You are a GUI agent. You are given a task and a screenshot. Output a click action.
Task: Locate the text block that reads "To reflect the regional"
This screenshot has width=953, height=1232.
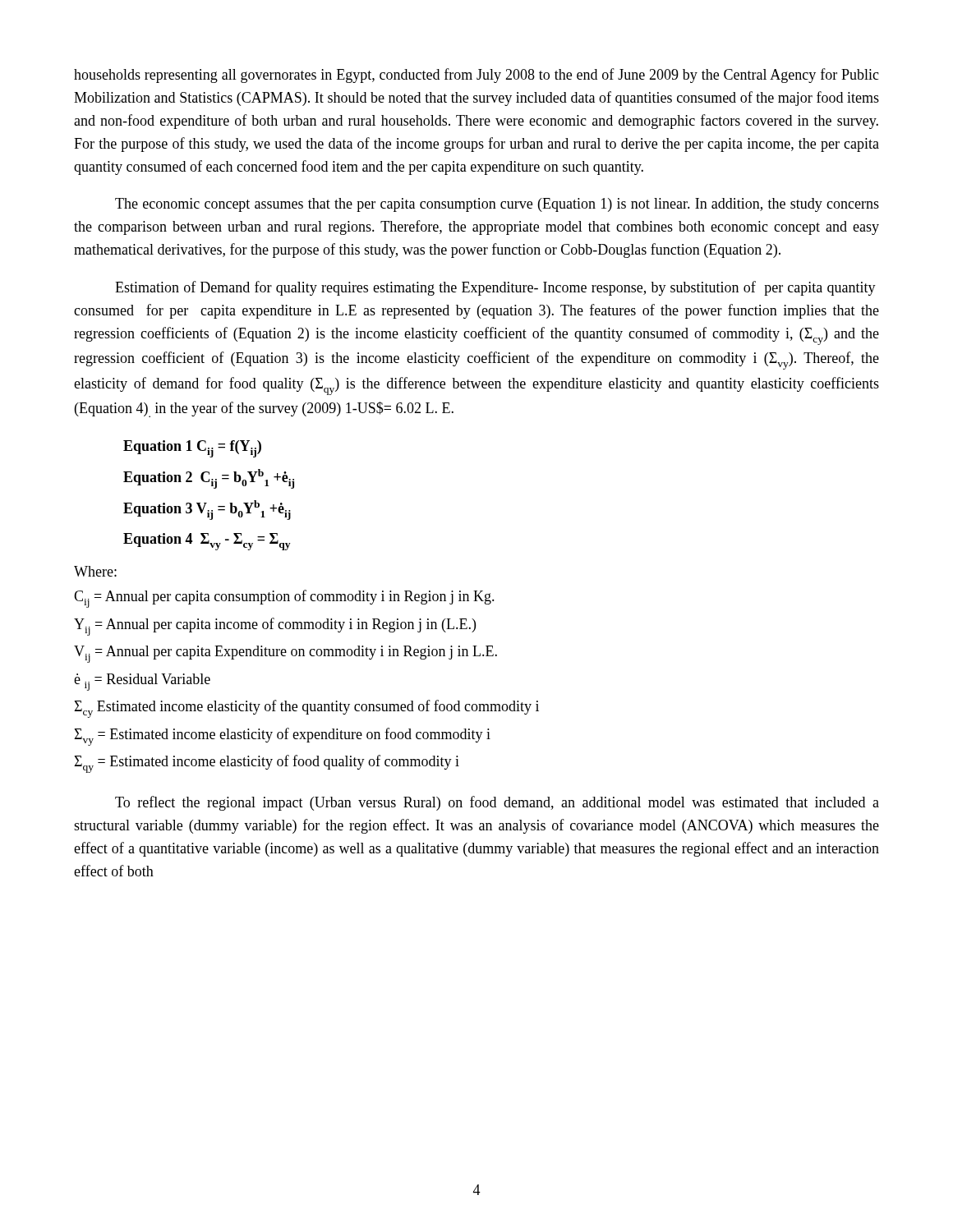click(x=476, y=837)
